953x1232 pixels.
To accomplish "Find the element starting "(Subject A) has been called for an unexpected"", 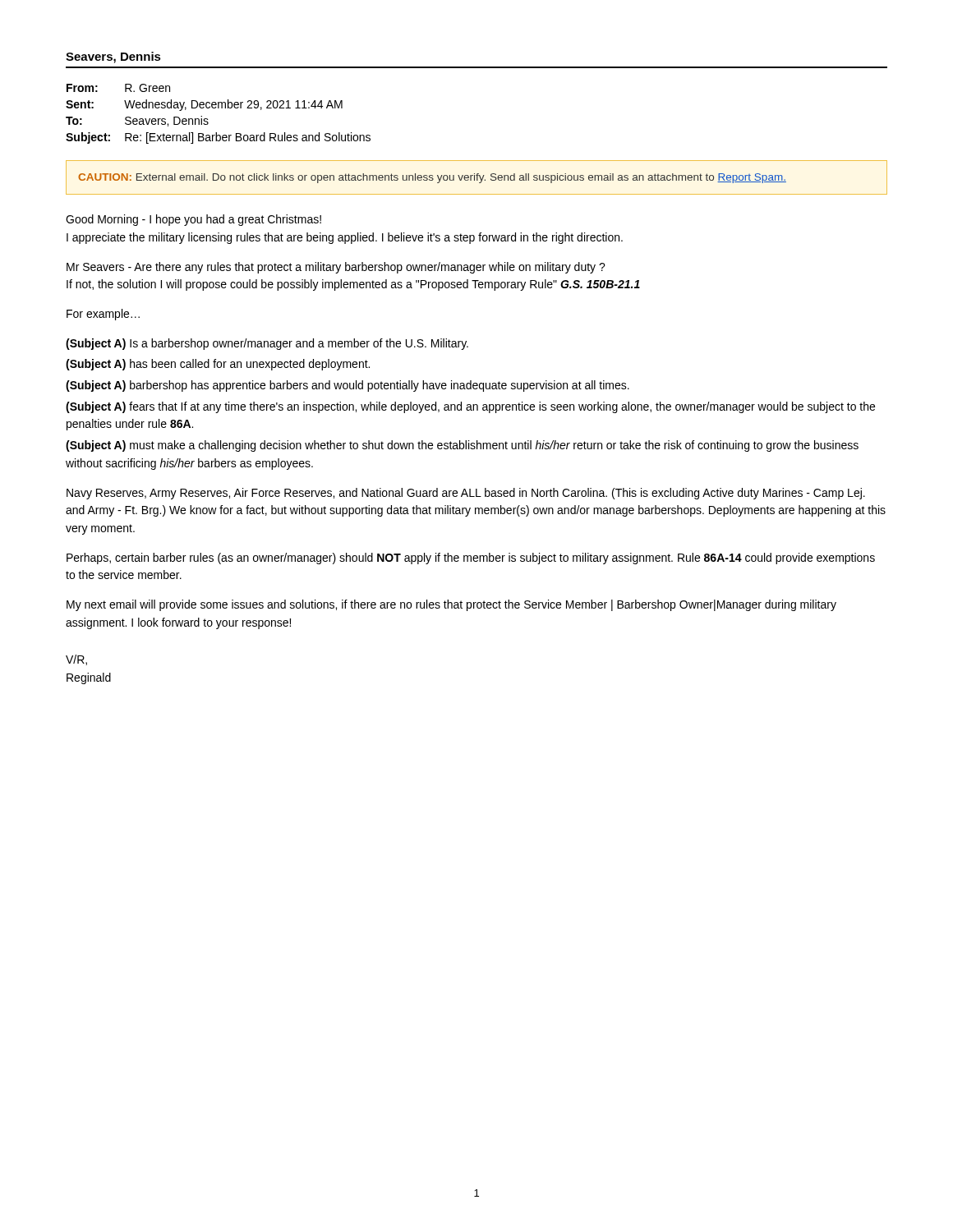I will tap(218, 364).
